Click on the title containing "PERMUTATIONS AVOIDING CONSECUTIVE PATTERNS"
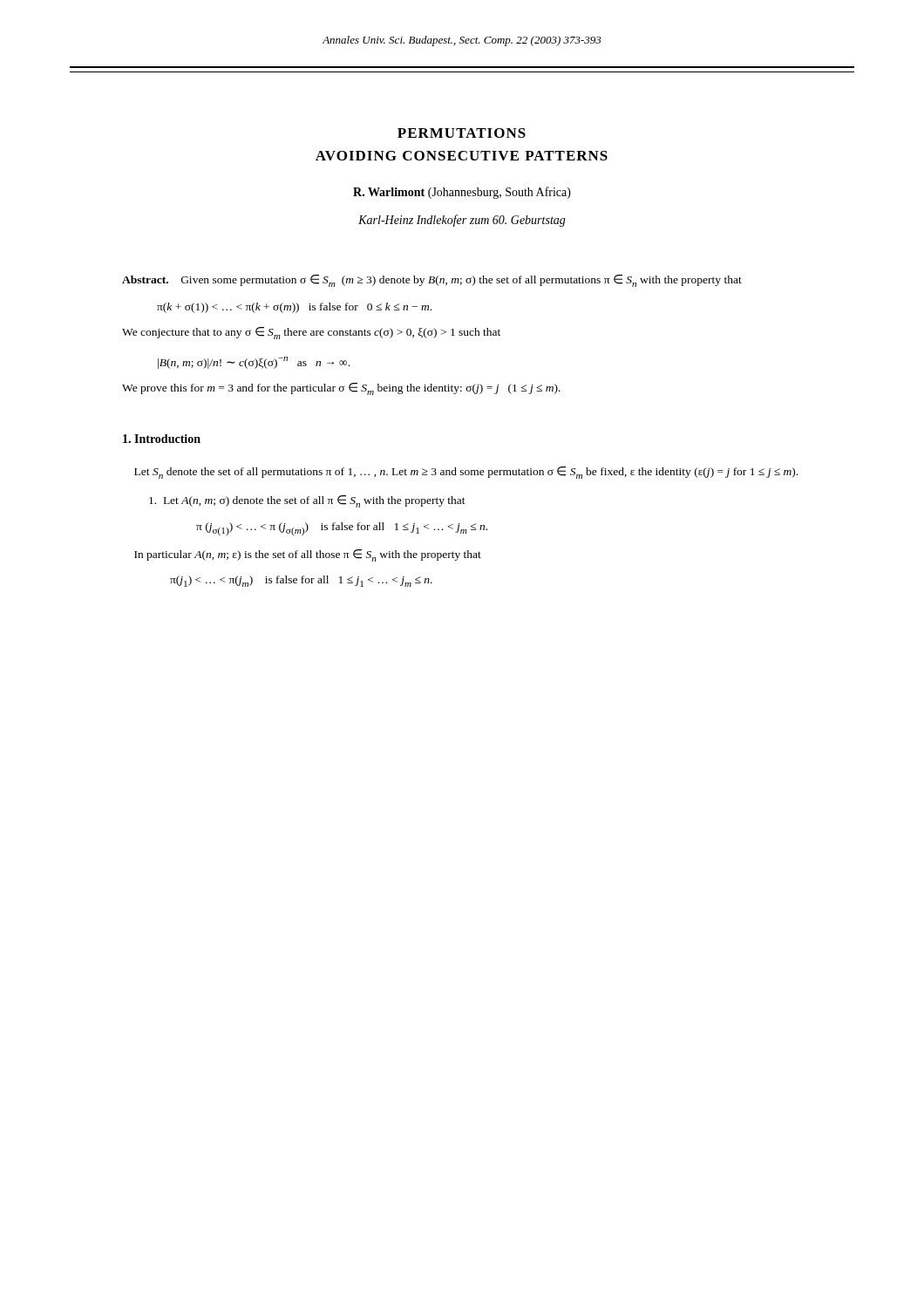 pos(462,144)
